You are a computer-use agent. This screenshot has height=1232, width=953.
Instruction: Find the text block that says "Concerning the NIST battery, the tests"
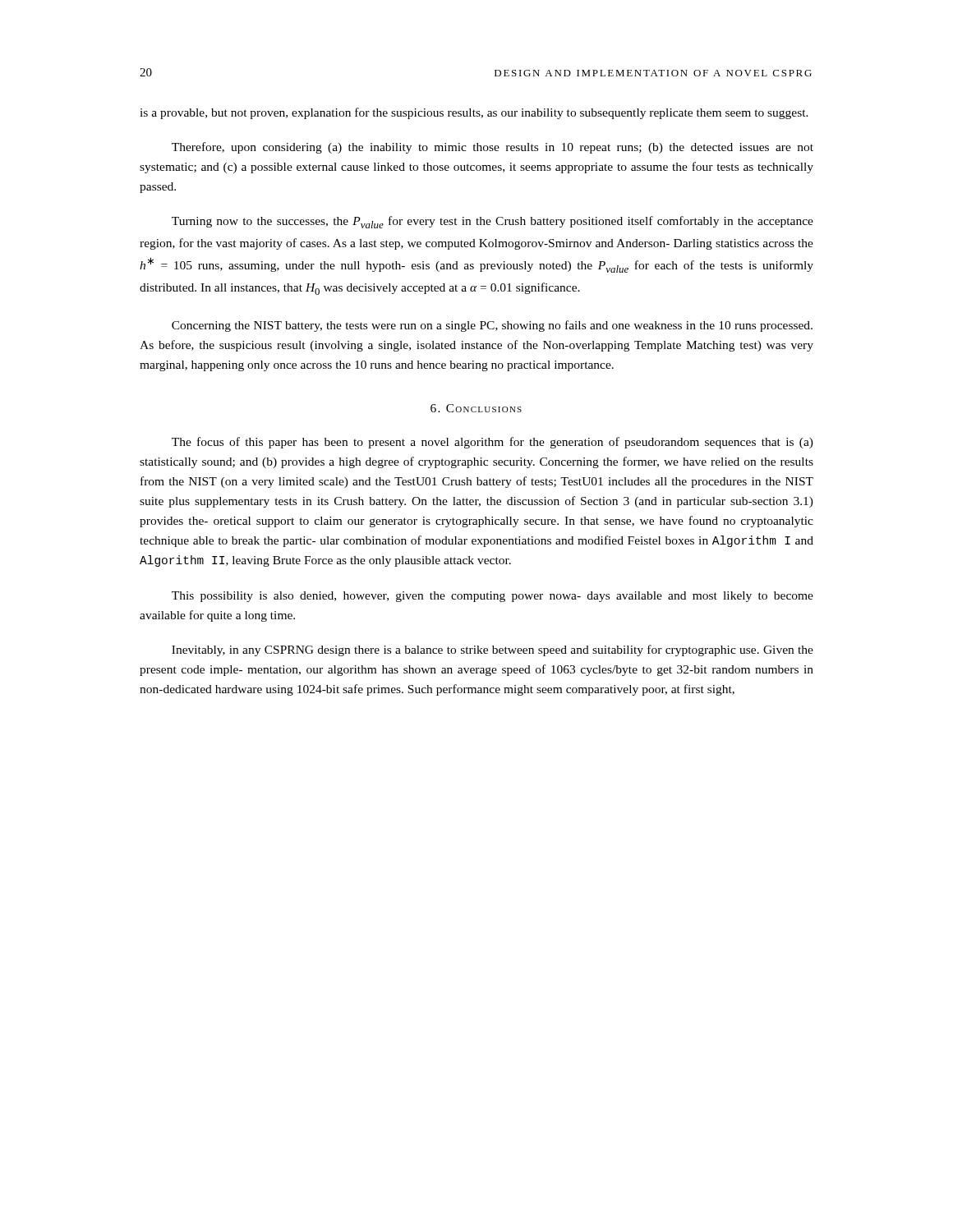[x=476, y=345]
